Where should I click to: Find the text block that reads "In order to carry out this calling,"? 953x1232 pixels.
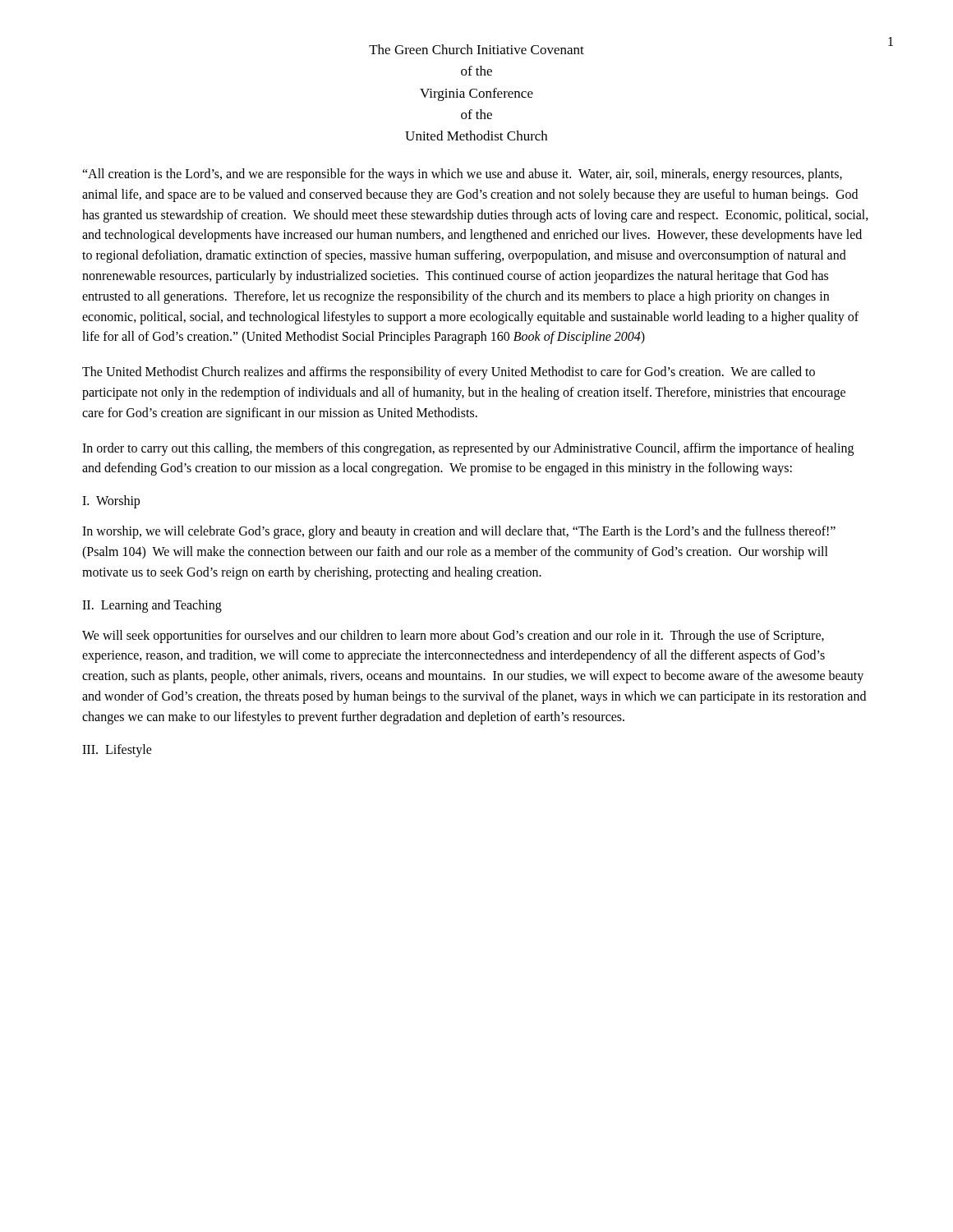[x=468, y=458]
